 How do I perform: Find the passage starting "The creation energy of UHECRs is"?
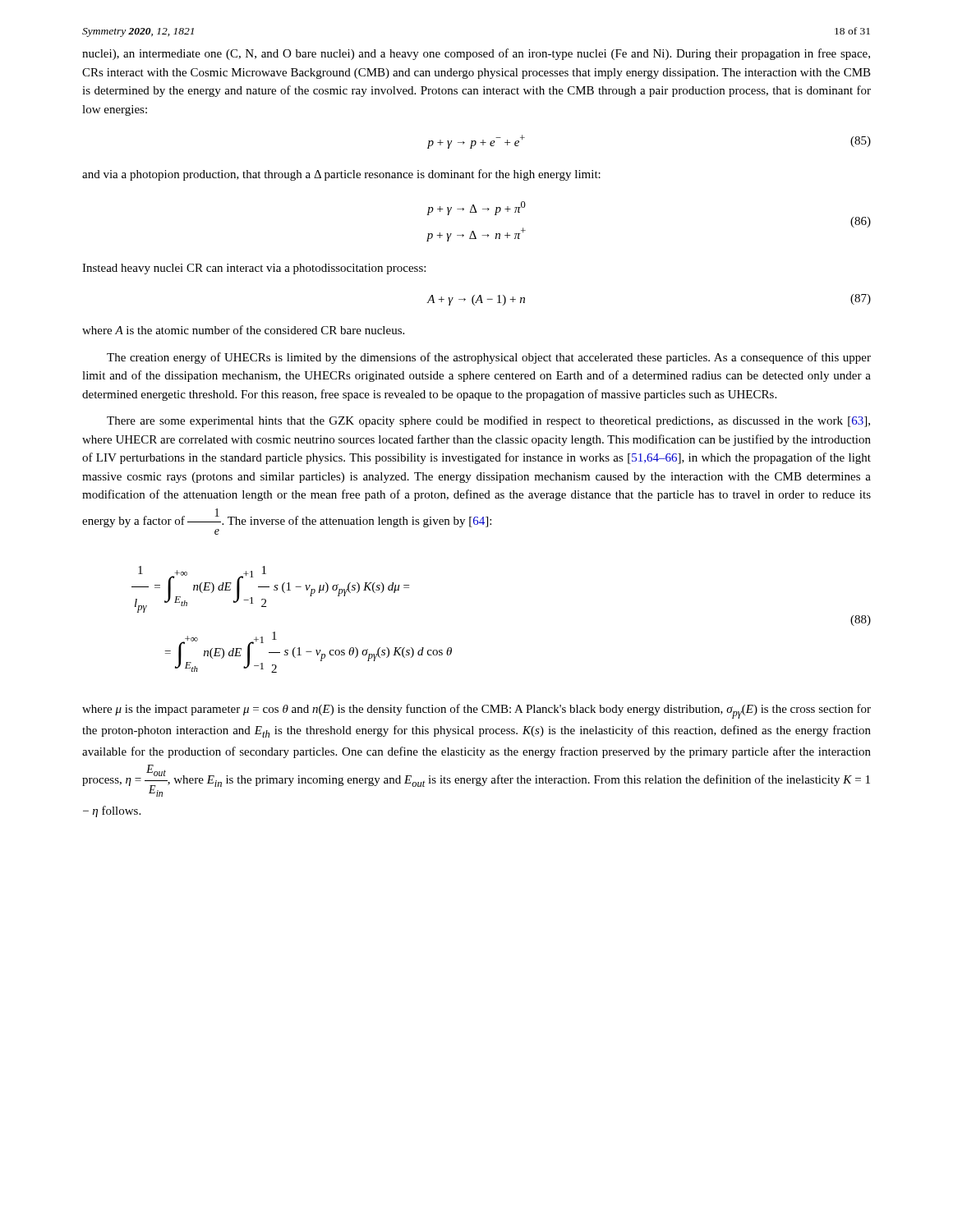(476, 376)
